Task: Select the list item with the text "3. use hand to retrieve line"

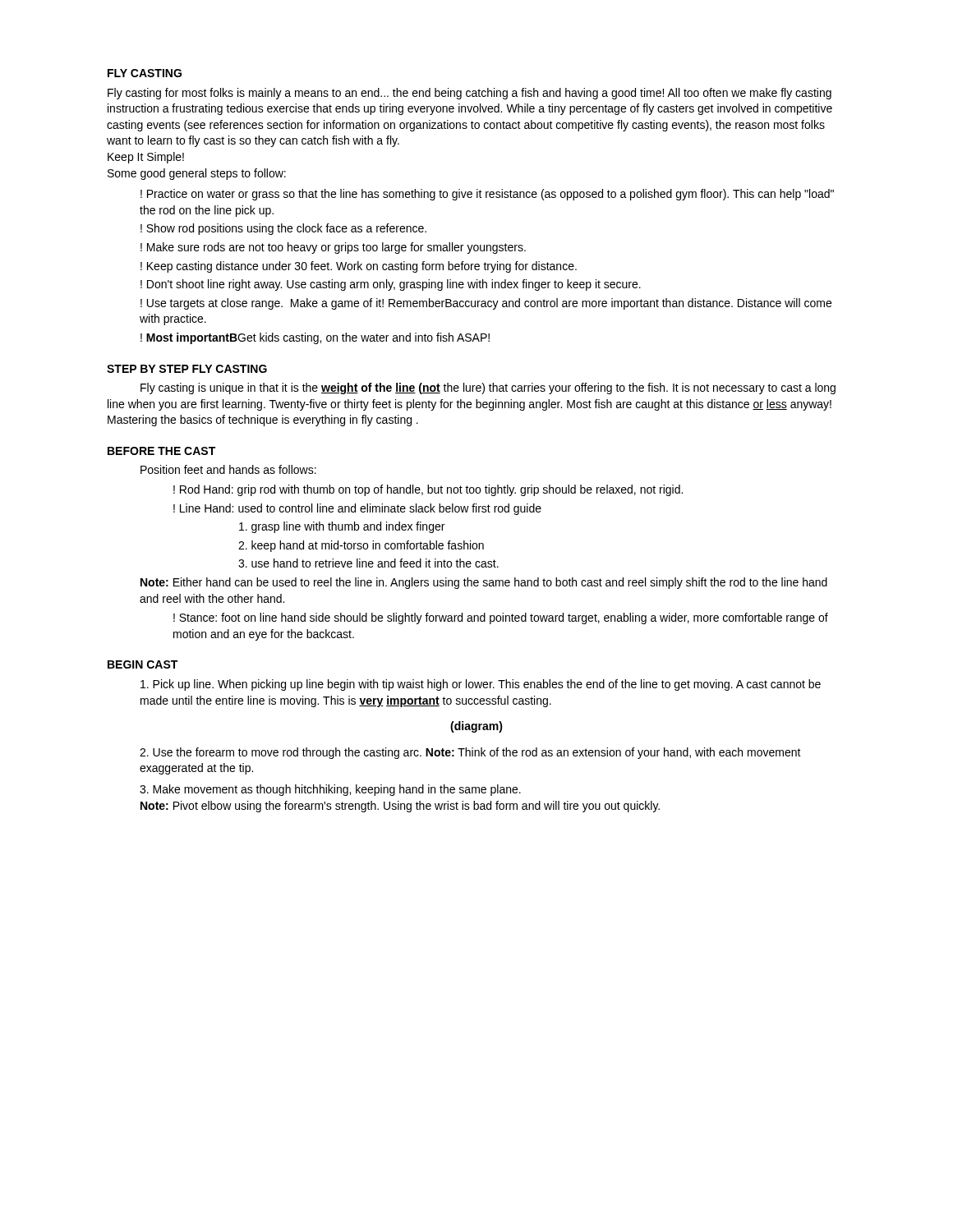Action: 369,564
